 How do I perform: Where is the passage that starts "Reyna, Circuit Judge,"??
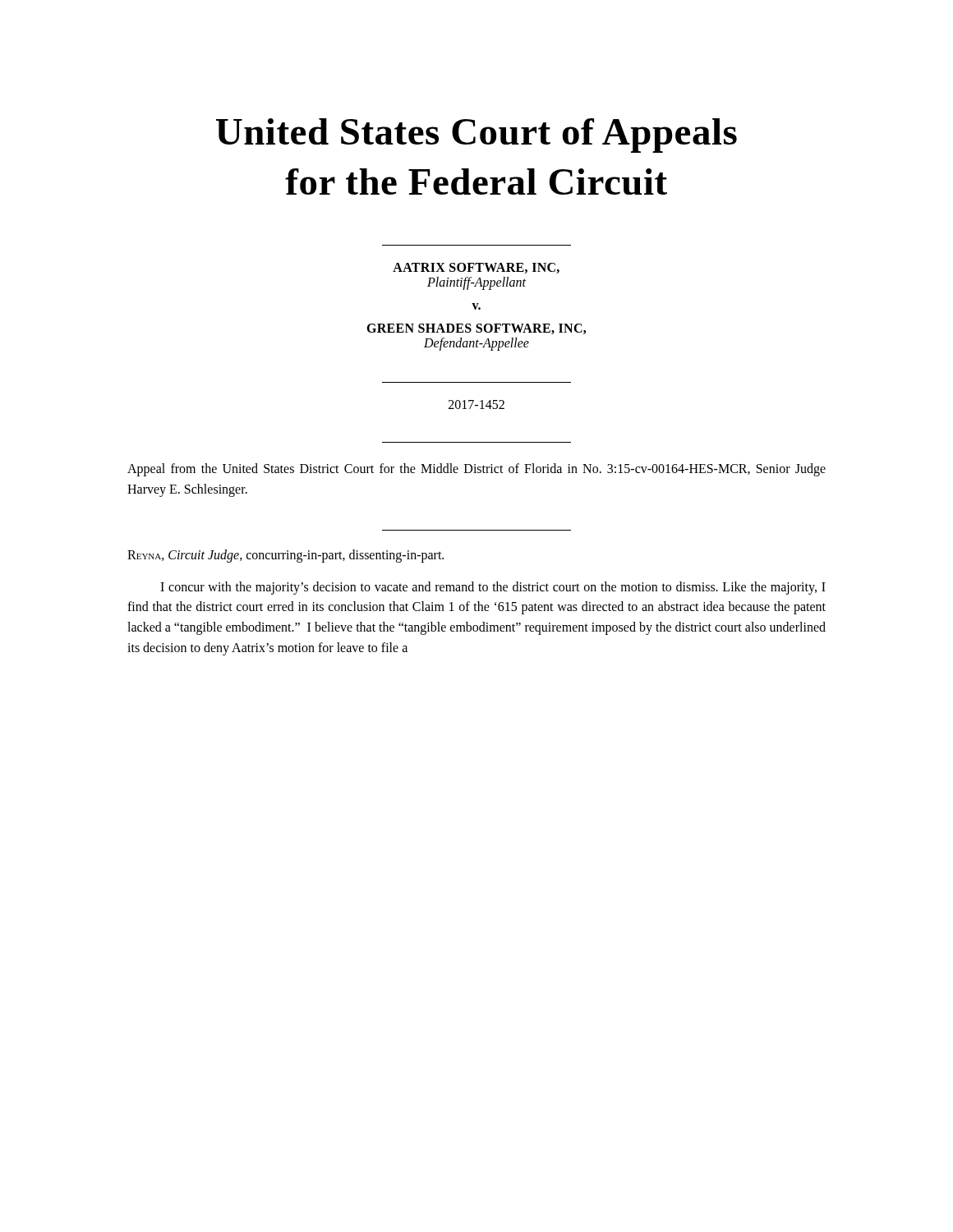(x=286, y=555)
